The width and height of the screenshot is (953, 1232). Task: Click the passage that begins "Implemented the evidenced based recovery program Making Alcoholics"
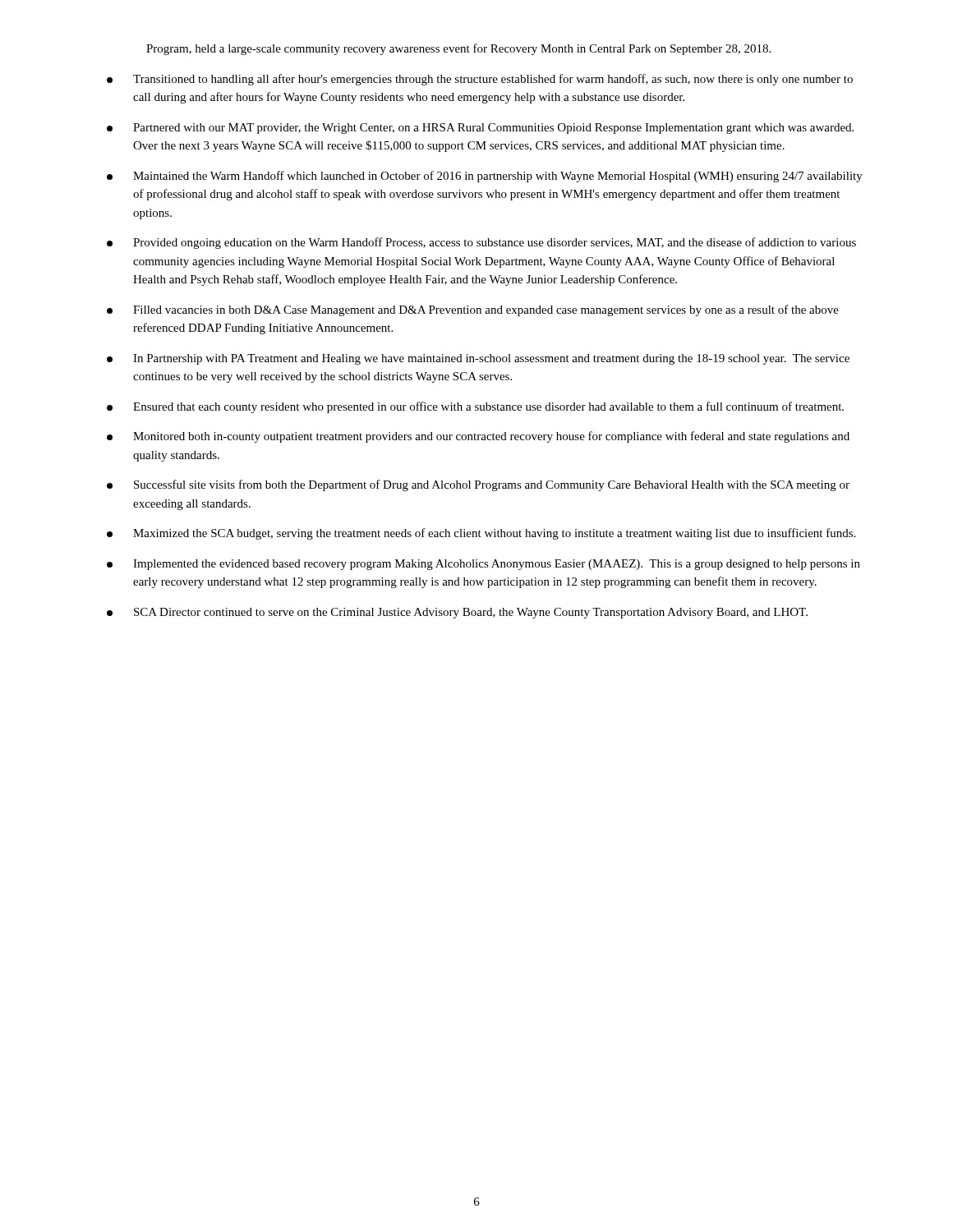[x=485, y=573]
